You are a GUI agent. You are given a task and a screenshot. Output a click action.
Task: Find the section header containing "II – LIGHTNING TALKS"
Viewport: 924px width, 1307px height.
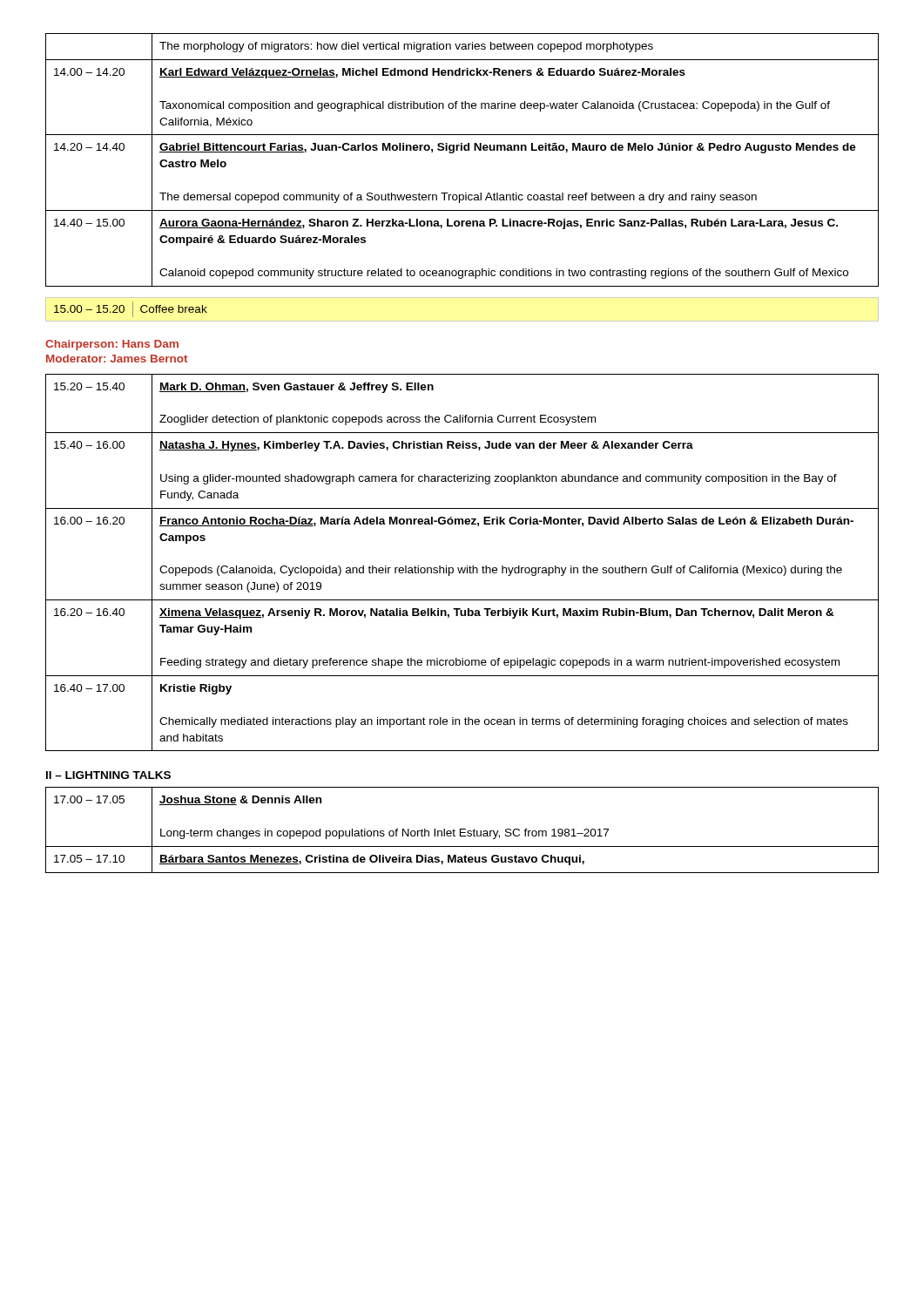point(462,775)
